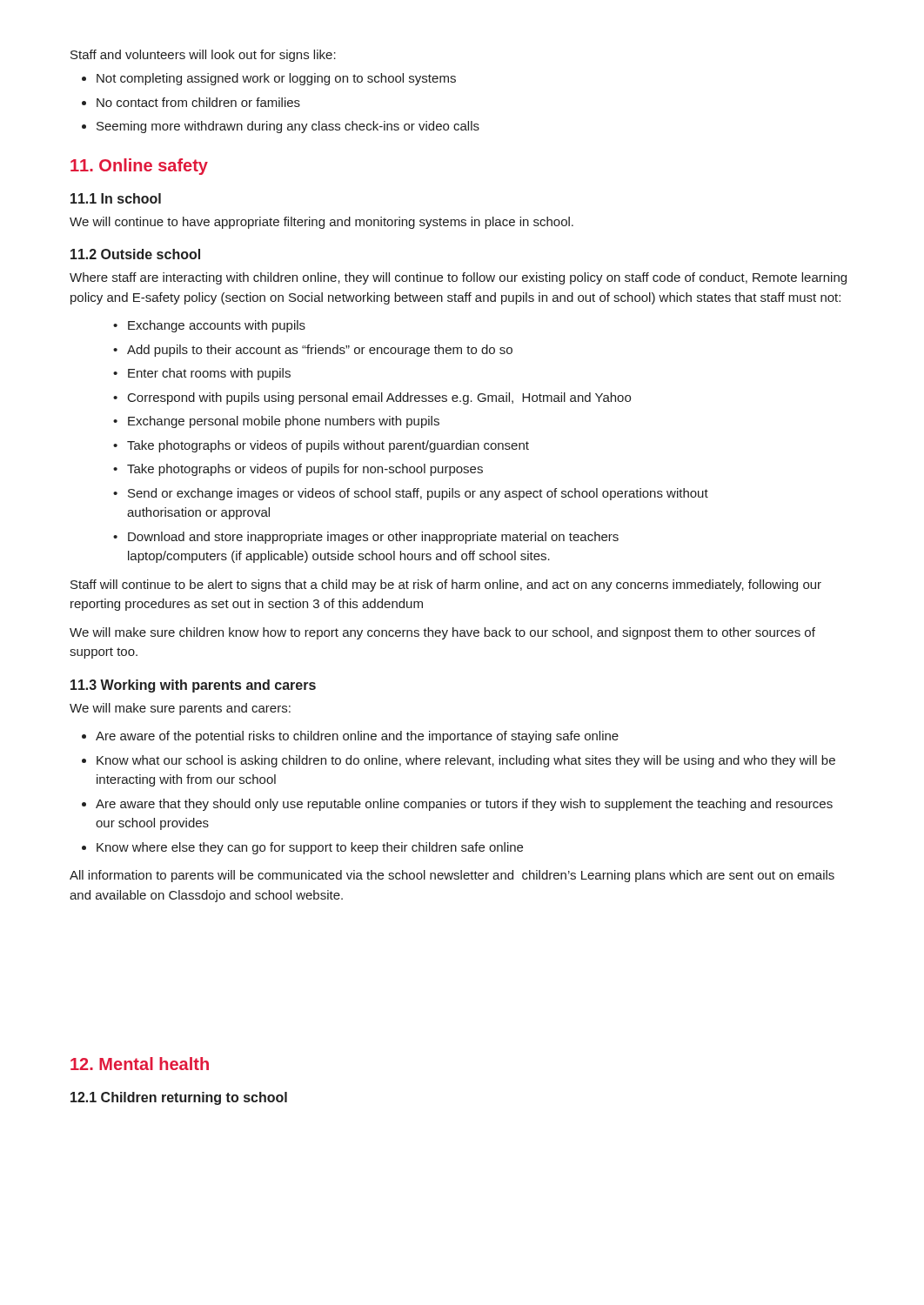This screenshot has height=1305, width=924.
Task: Select the text block with the text "All information to parents will be communicated via"
Action: (x=462, y=885)
